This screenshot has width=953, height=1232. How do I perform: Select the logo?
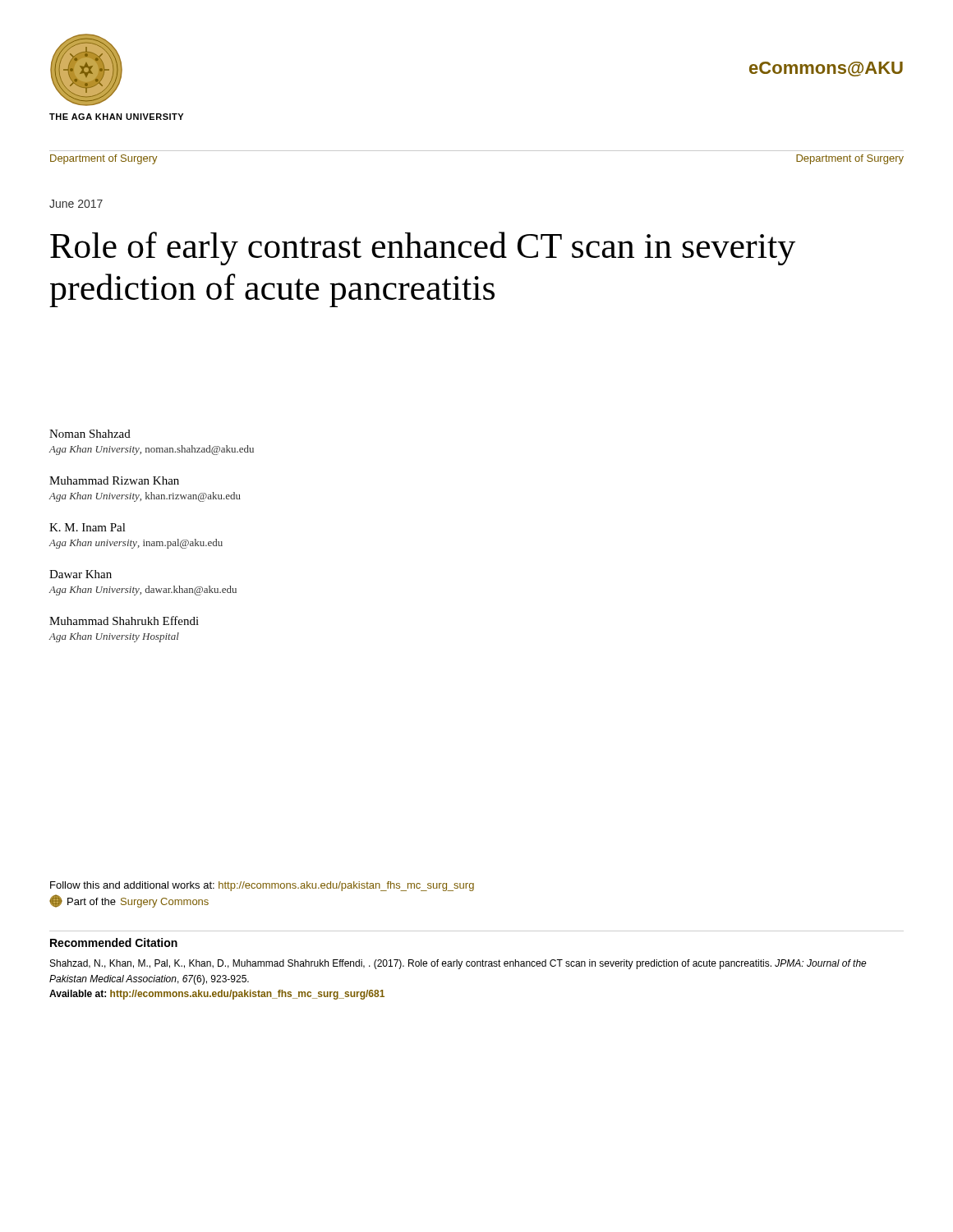click(x=117, y=77)
